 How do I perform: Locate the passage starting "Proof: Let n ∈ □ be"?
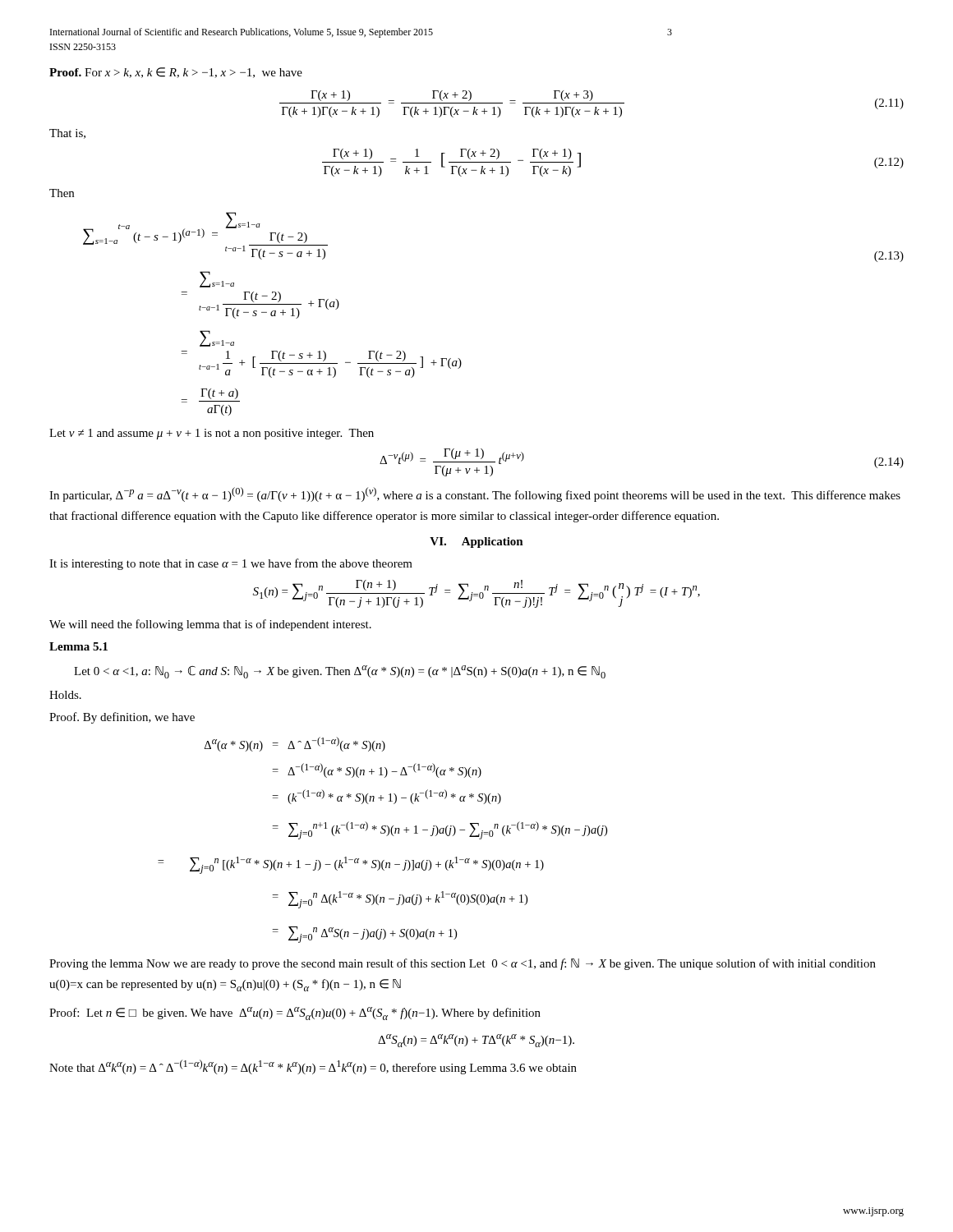click(295, 1013)
